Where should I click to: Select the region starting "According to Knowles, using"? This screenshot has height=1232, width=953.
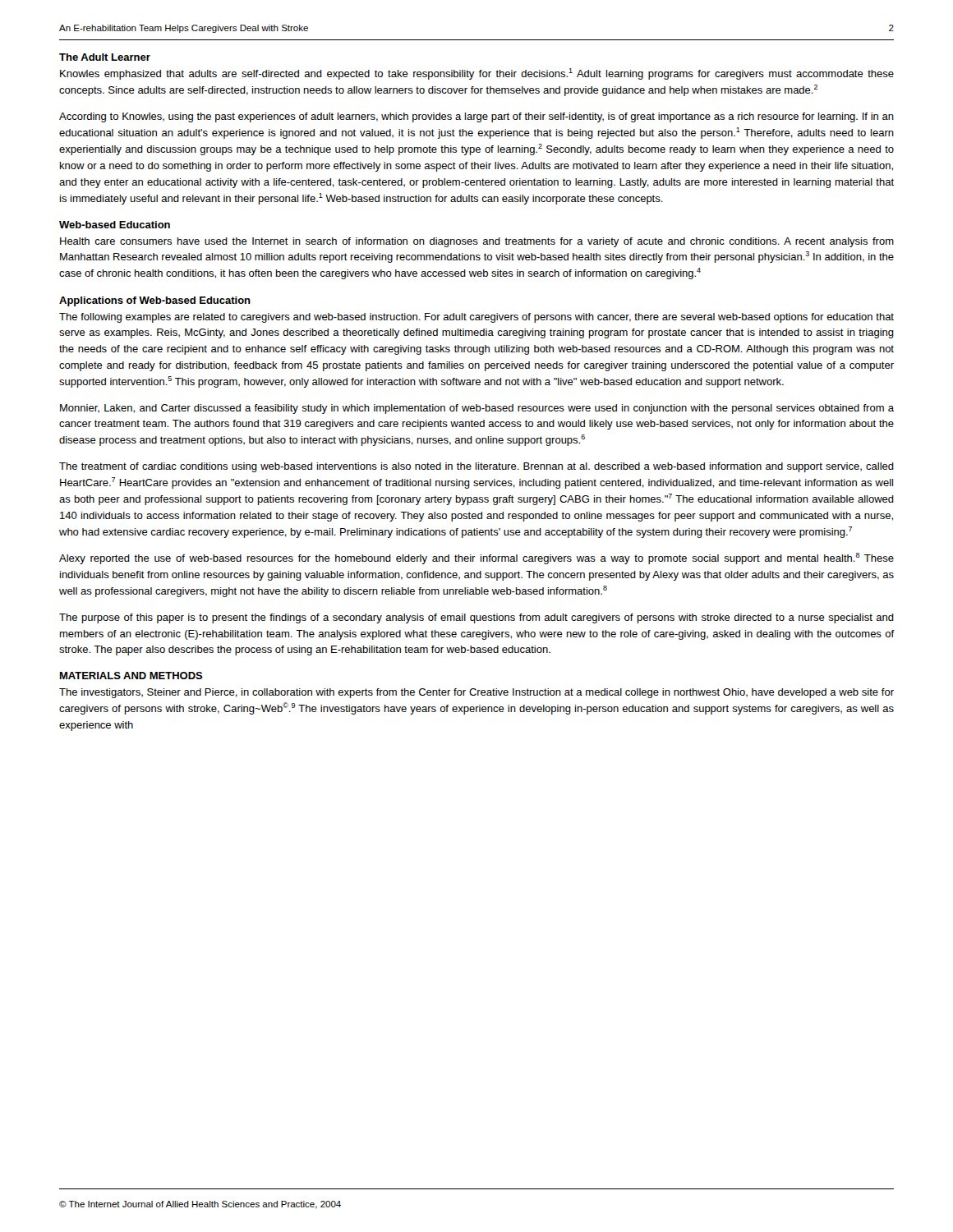pos(476,157)
